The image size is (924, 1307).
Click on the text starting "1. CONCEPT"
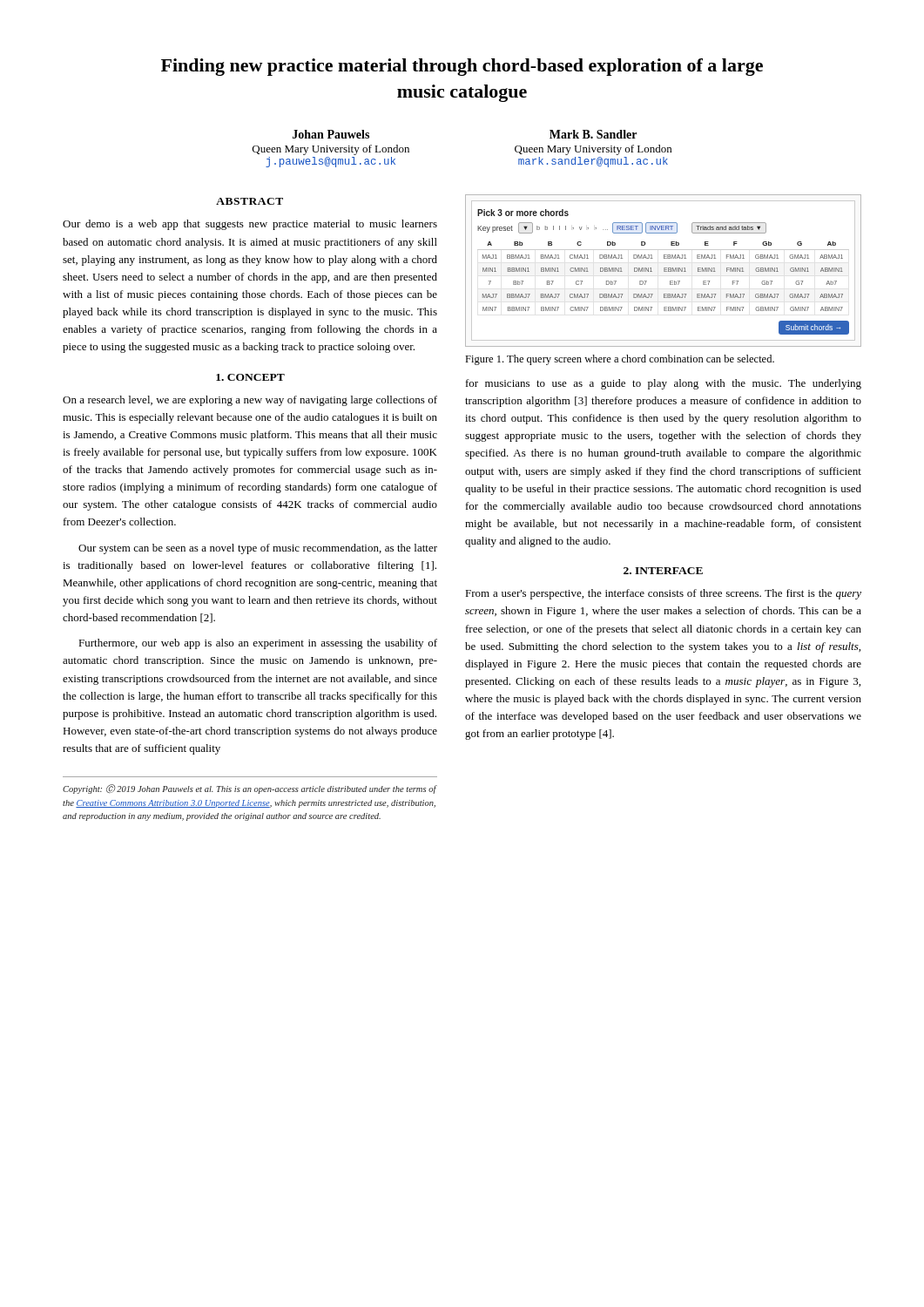tap(250, 376)
